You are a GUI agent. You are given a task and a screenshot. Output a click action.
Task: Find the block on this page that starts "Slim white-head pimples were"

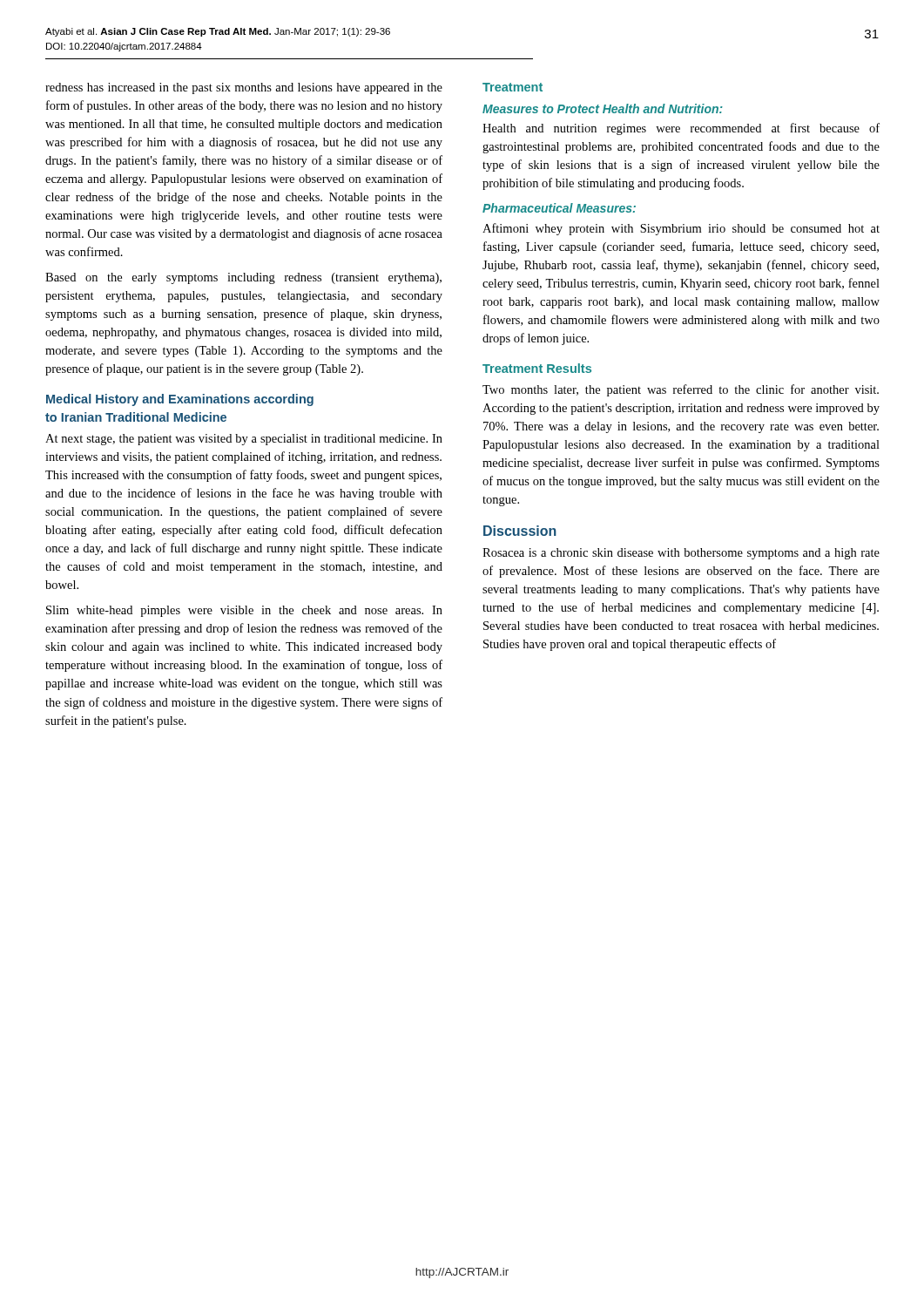point(244,665)
